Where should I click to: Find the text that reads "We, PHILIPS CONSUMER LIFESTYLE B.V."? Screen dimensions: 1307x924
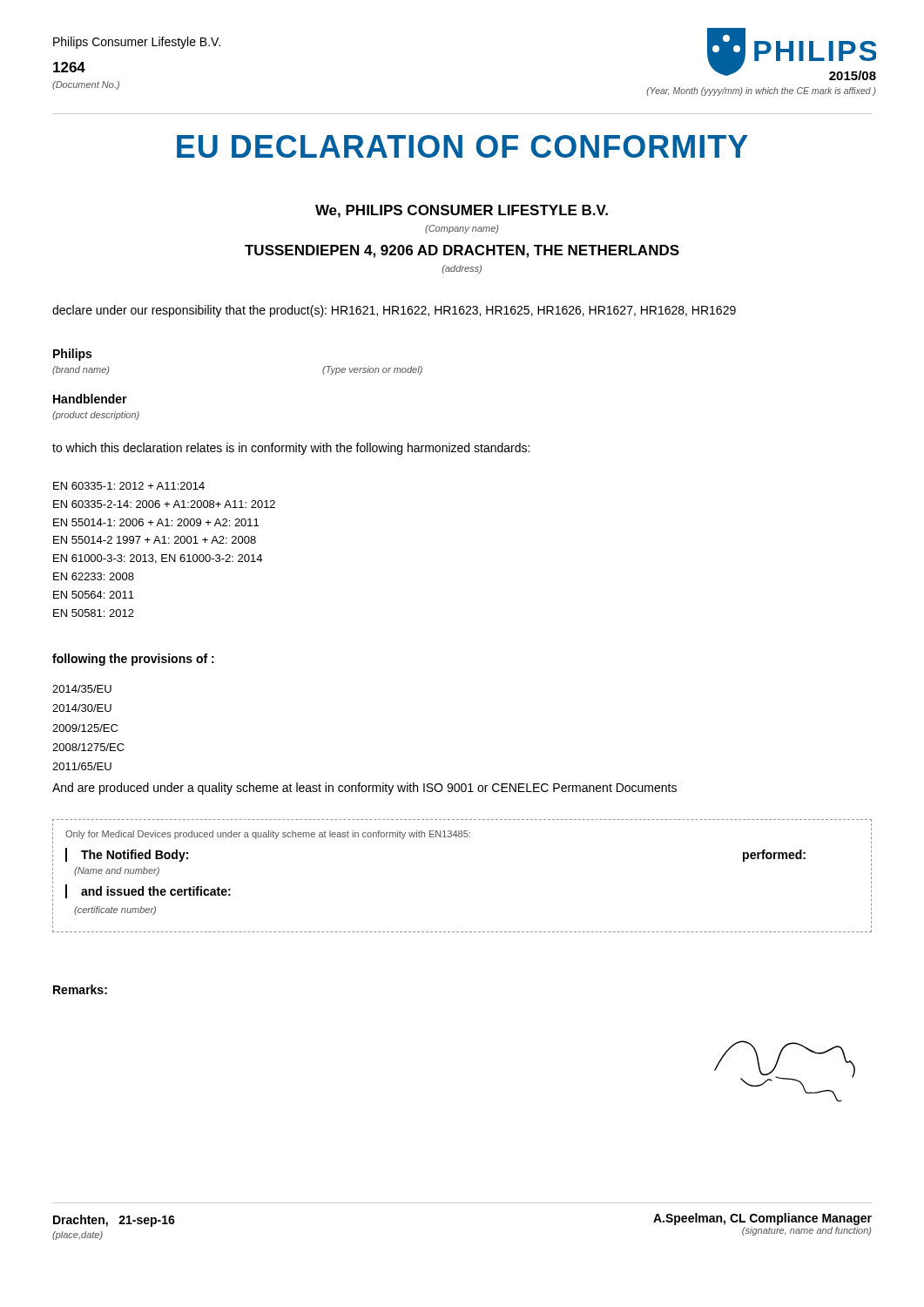coord(462,210)
